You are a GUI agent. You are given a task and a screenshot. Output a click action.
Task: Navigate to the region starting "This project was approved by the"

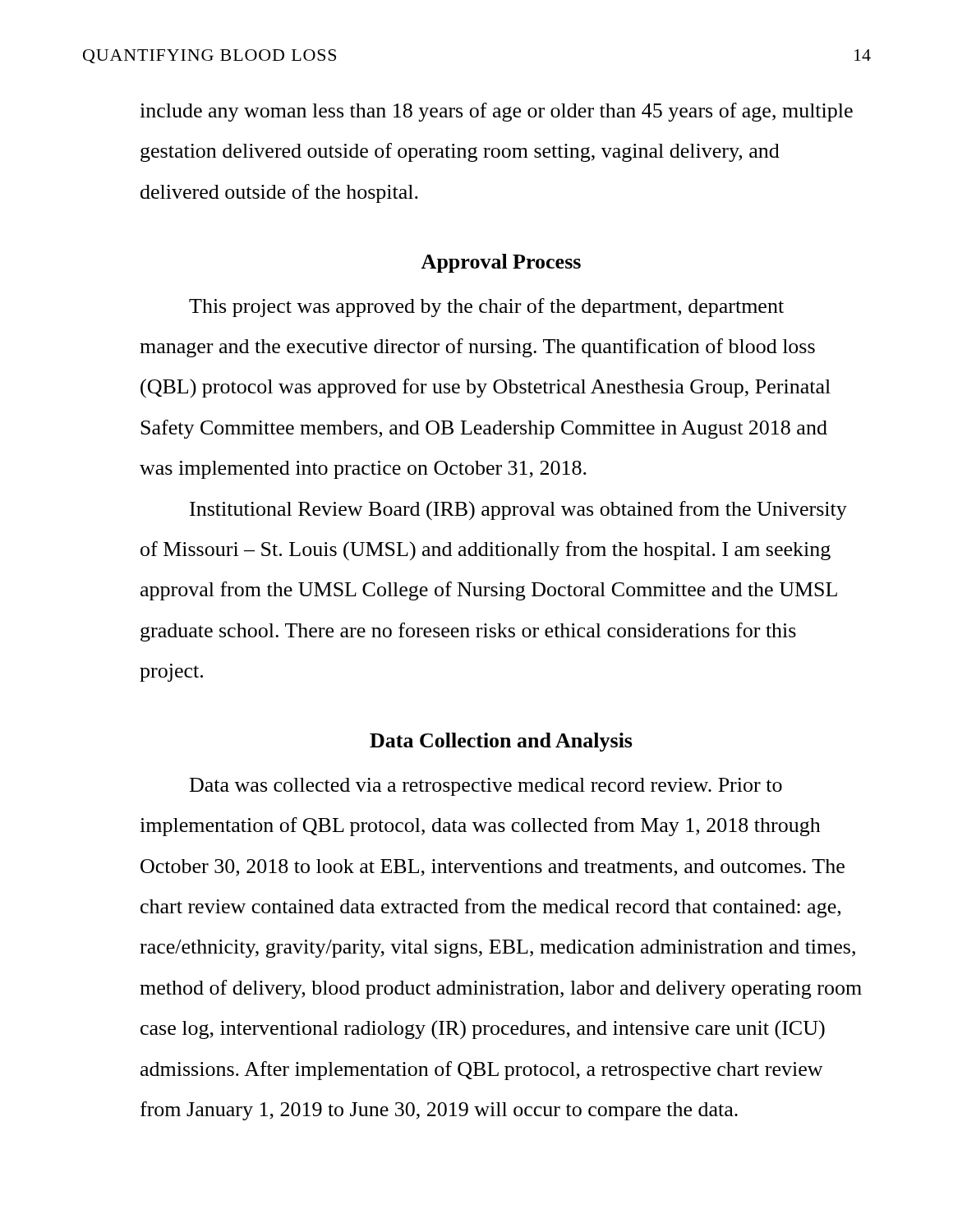click(485, 387)
